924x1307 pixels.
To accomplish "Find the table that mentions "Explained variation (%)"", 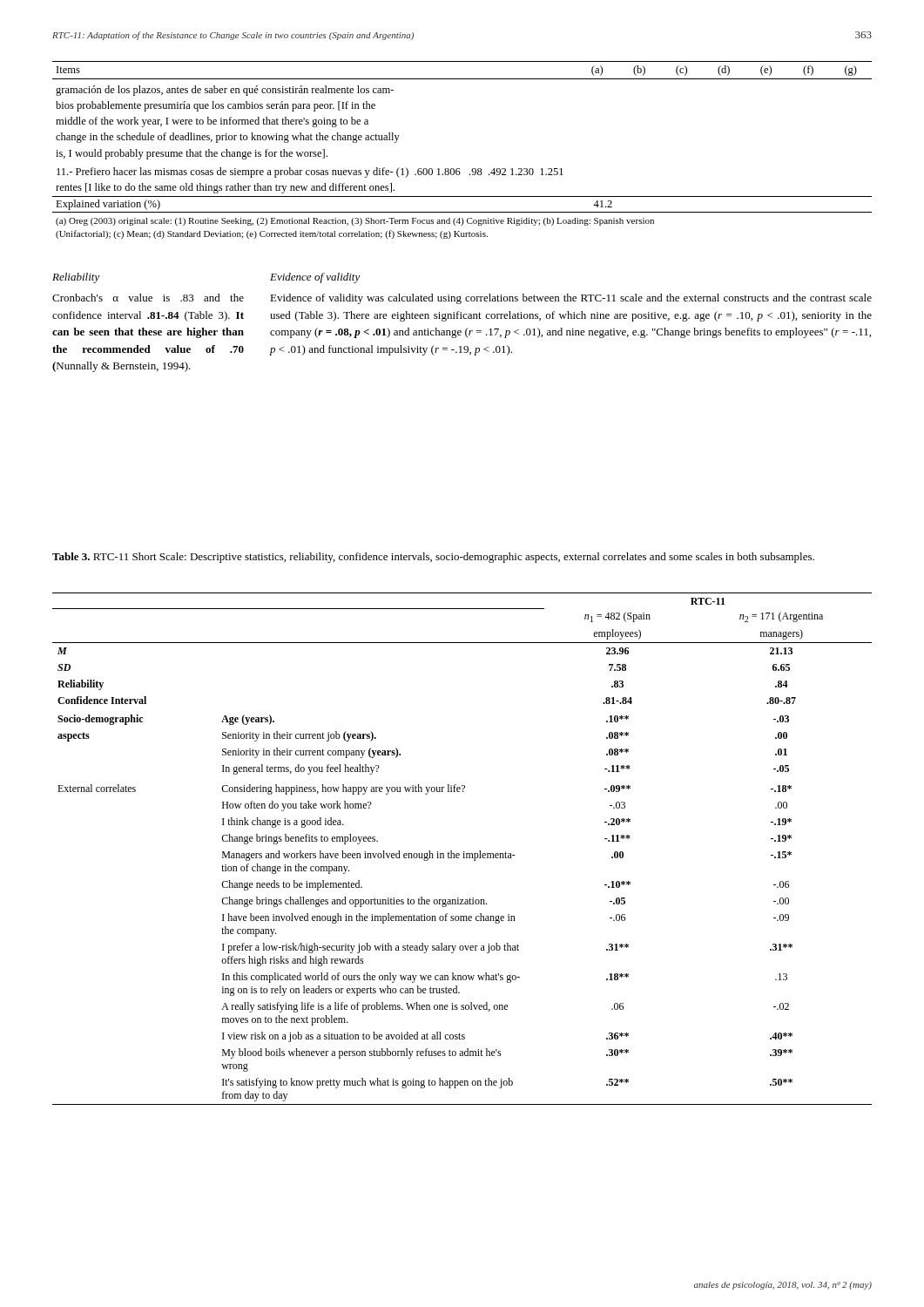I will click(x=462, y=151).
